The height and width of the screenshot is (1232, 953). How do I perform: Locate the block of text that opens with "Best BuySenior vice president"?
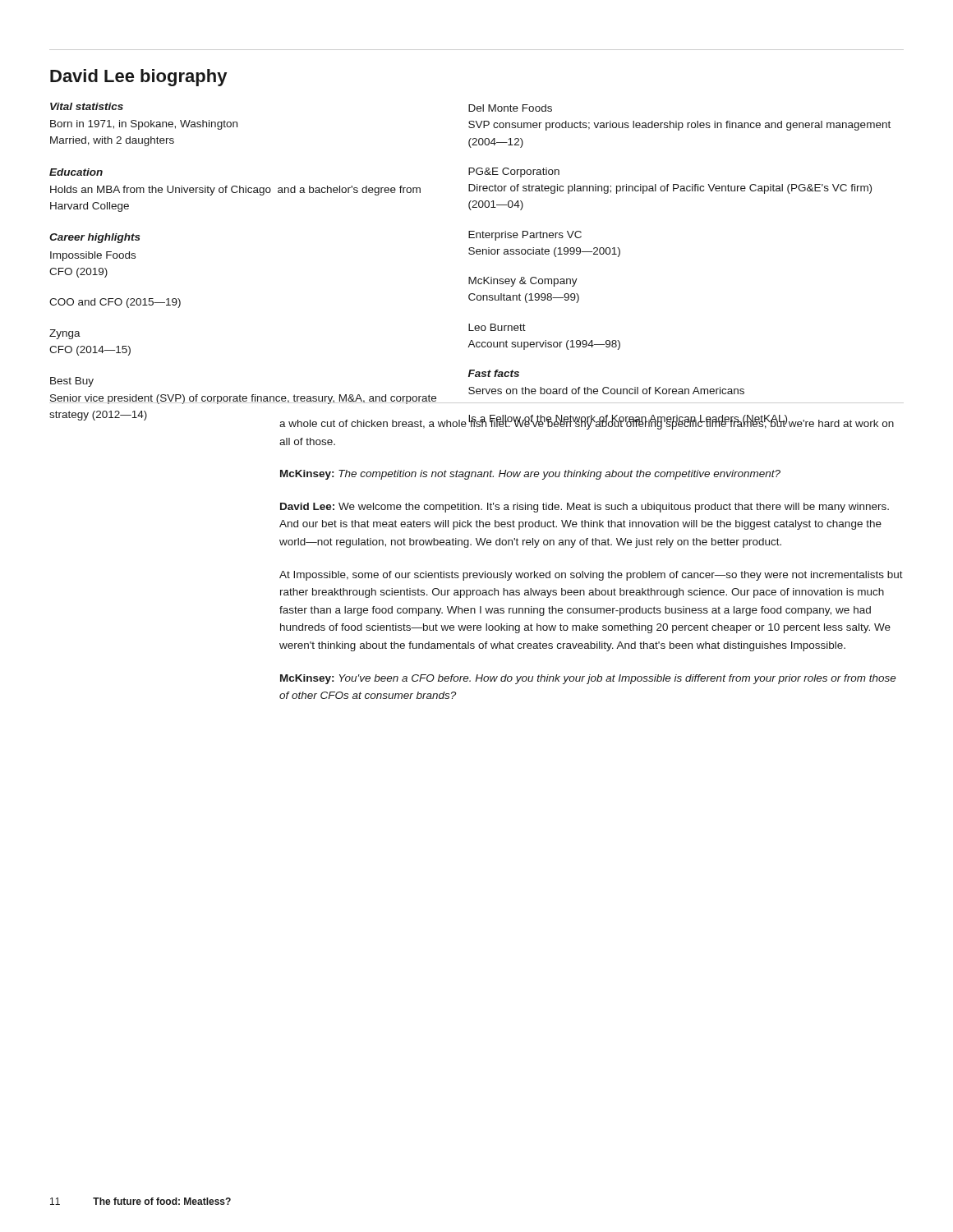click(x=243, y=398)
